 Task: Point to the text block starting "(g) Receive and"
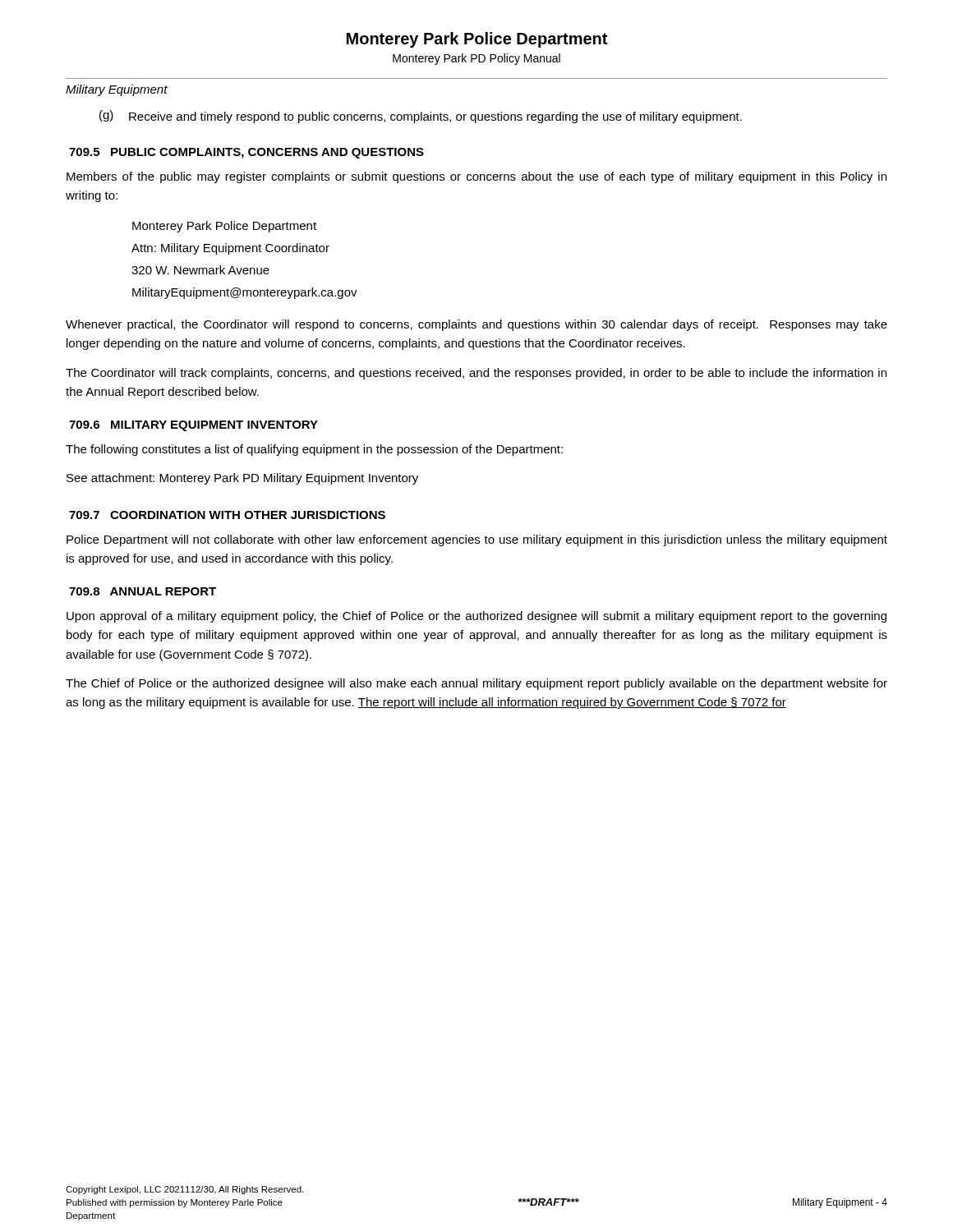pyautogui.click(x=421, y=117)
